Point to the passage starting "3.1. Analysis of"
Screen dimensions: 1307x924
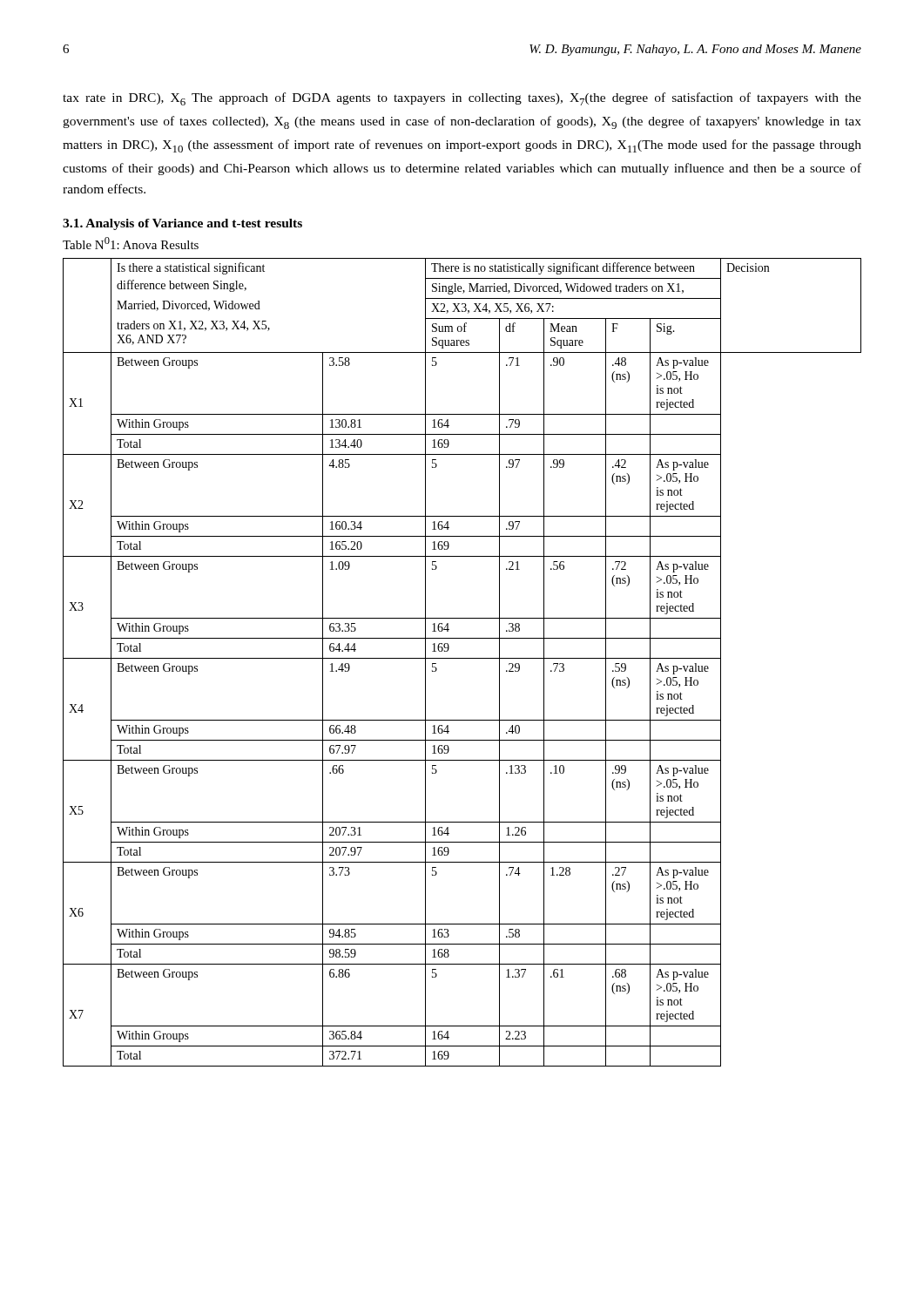(x=183, y=223)
